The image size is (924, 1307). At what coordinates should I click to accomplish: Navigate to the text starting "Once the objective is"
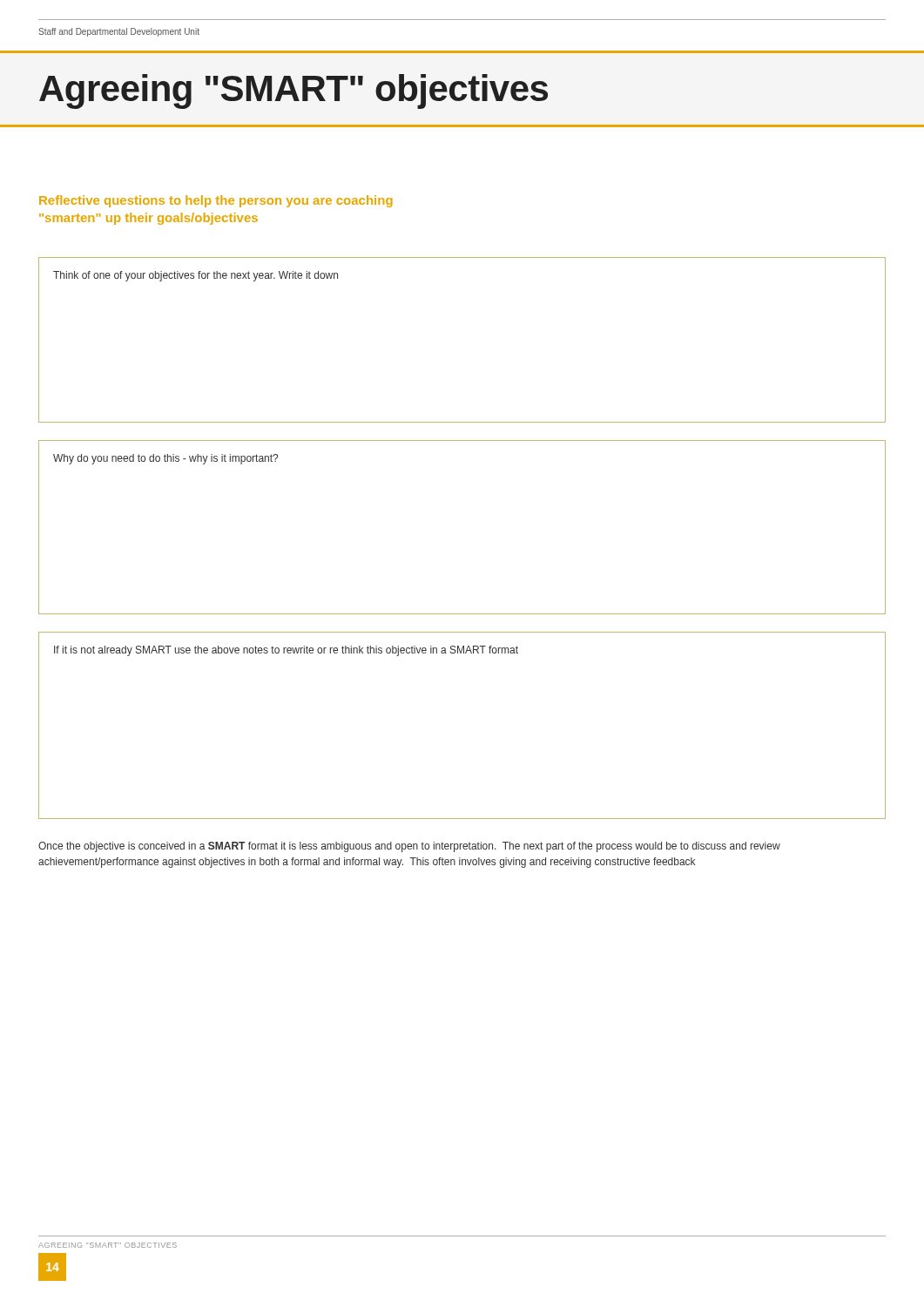(409, 854)
